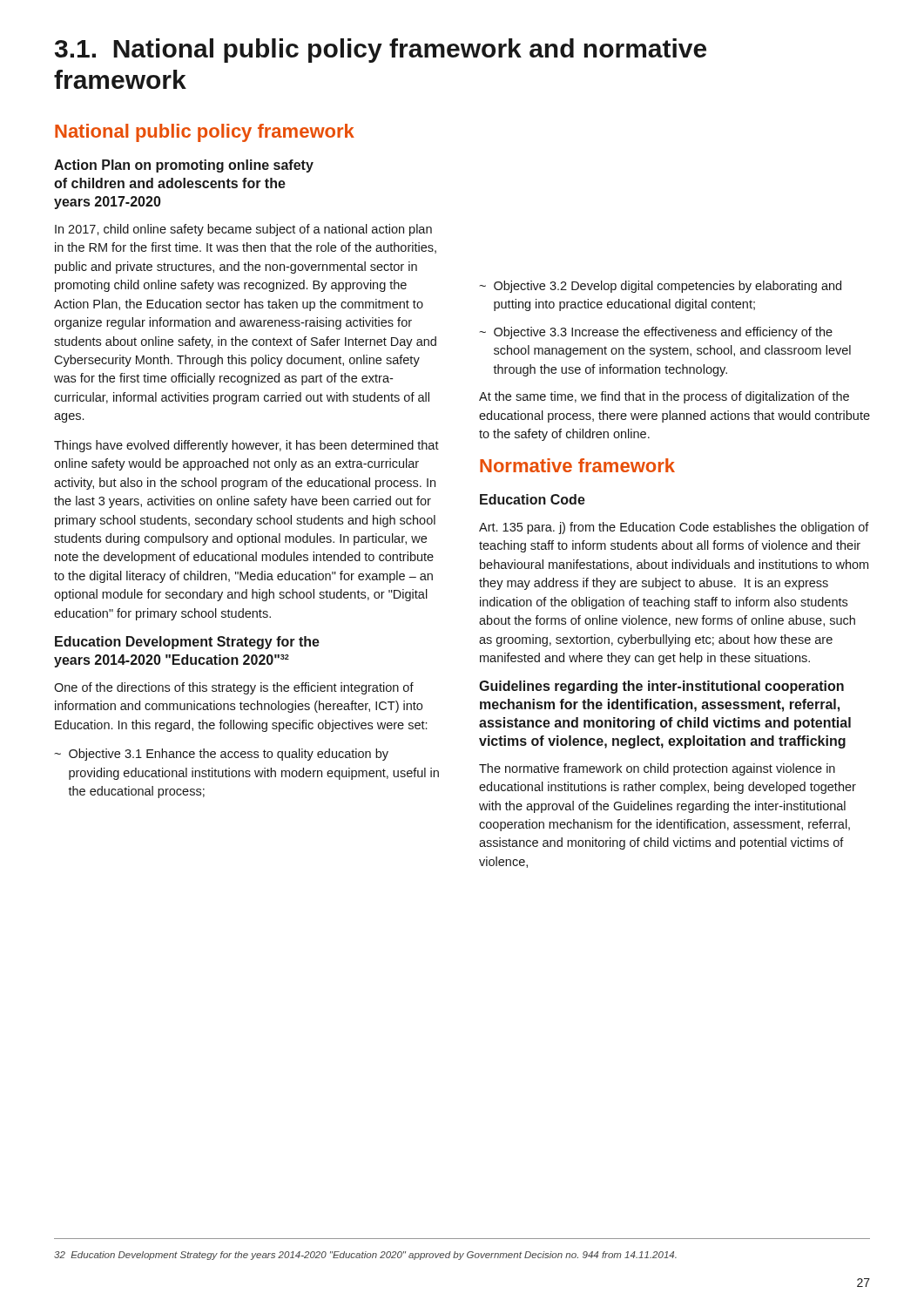Click on the block starting "At the same time,"

[x=675, y=416]
